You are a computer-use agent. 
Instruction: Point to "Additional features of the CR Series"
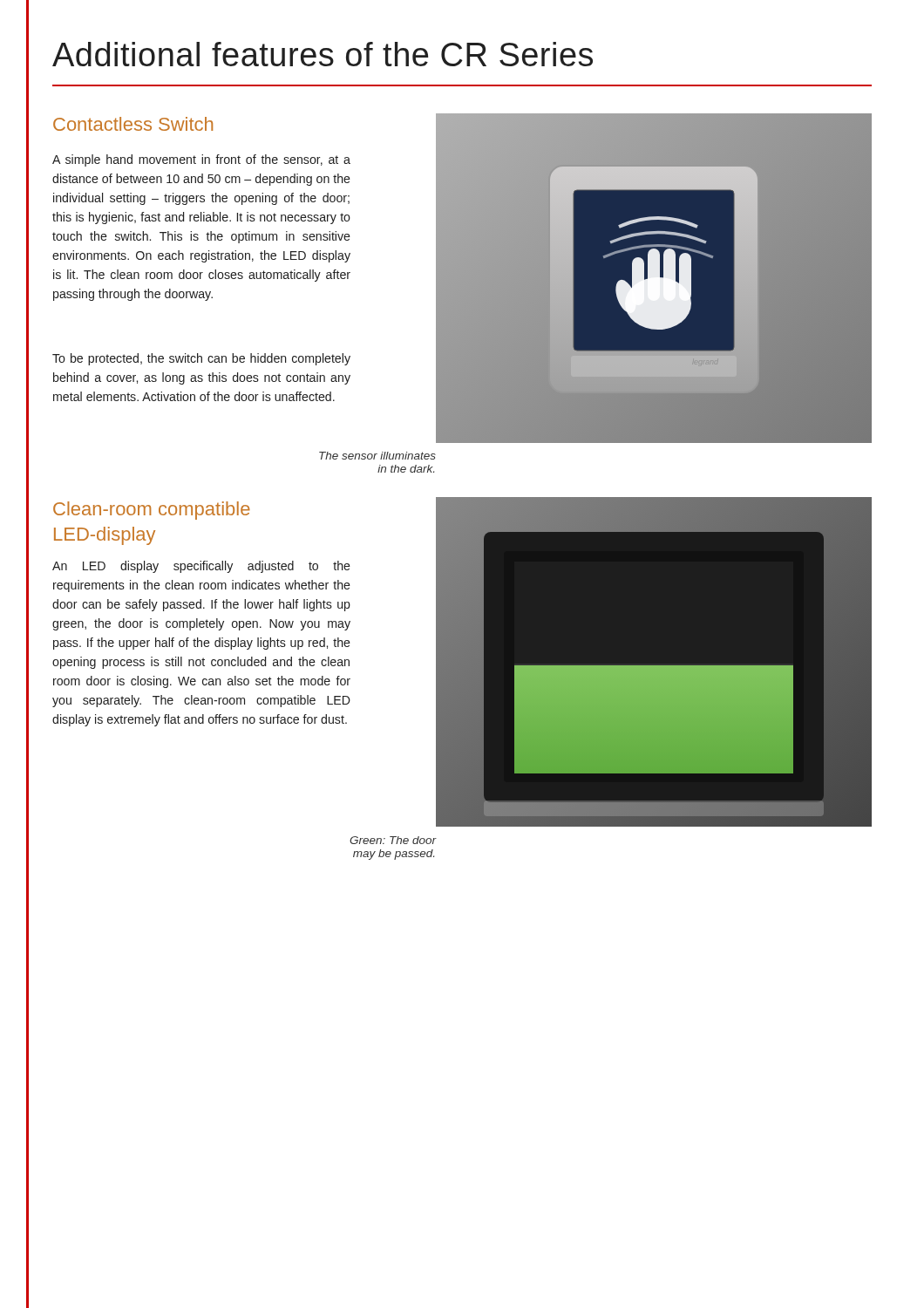[x=462, y=61]
